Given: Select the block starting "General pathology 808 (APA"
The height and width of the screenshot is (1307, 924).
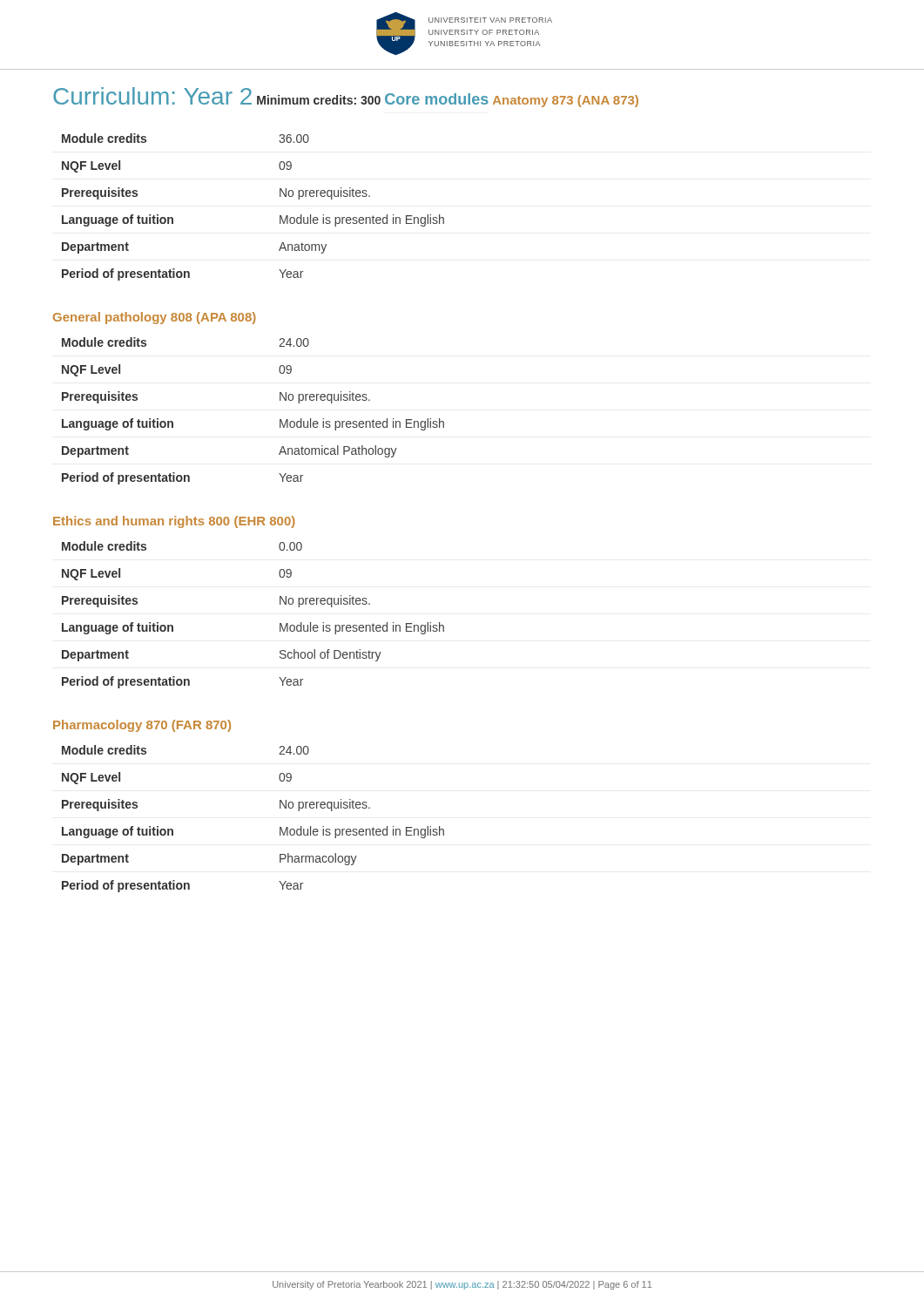Looking at the screenshot, I should pos(154,317).
